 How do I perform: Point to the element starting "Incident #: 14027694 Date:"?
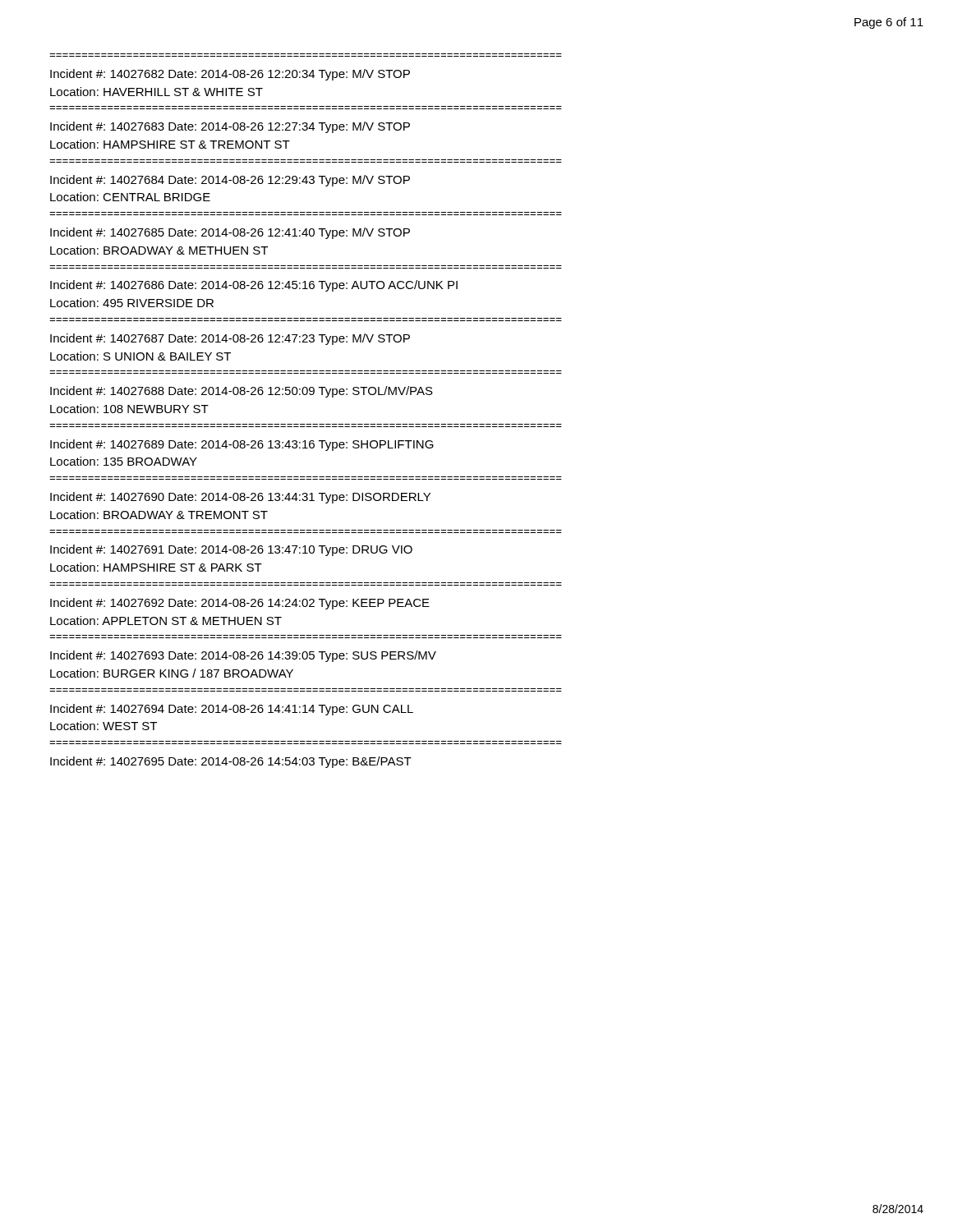(x=232, y=710)
